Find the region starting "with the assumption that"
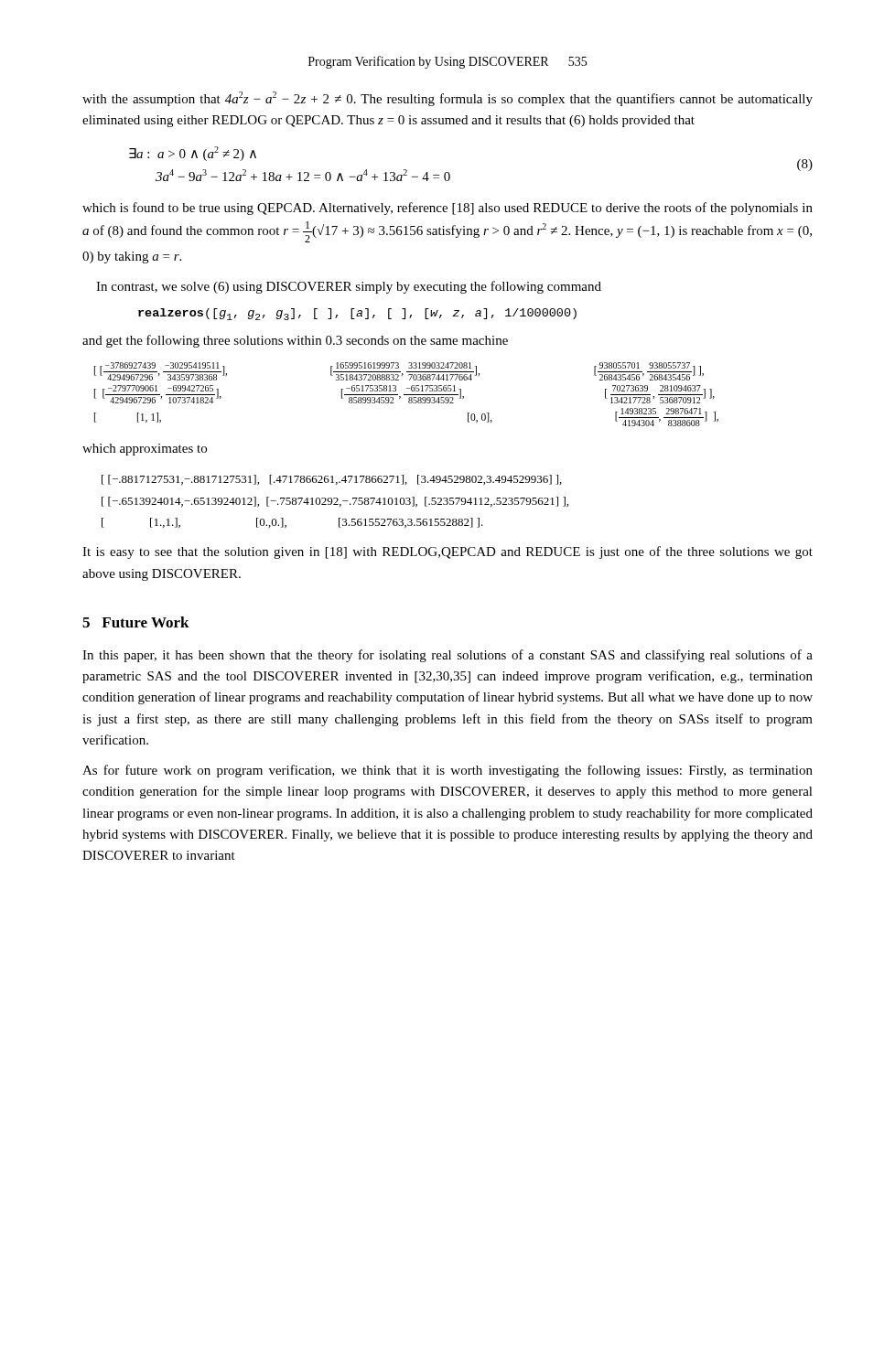This screenshot has width=895, height=1372. click(448, 108)
